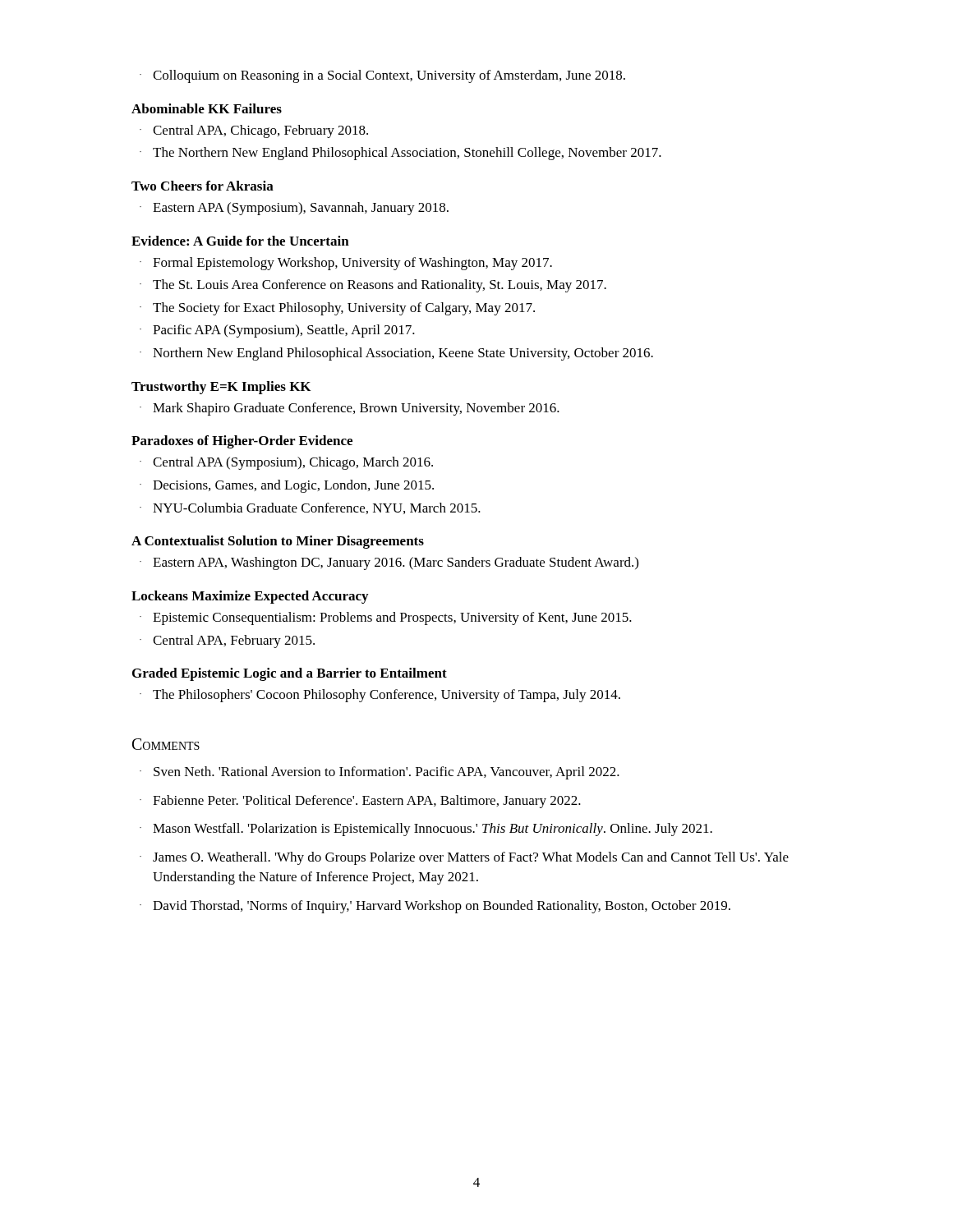The height and width of the screenshot is (1232, 953).
Task: Click on the list item with the text "· Sven Neth. 'Rational"
Action: coord(476,772)
